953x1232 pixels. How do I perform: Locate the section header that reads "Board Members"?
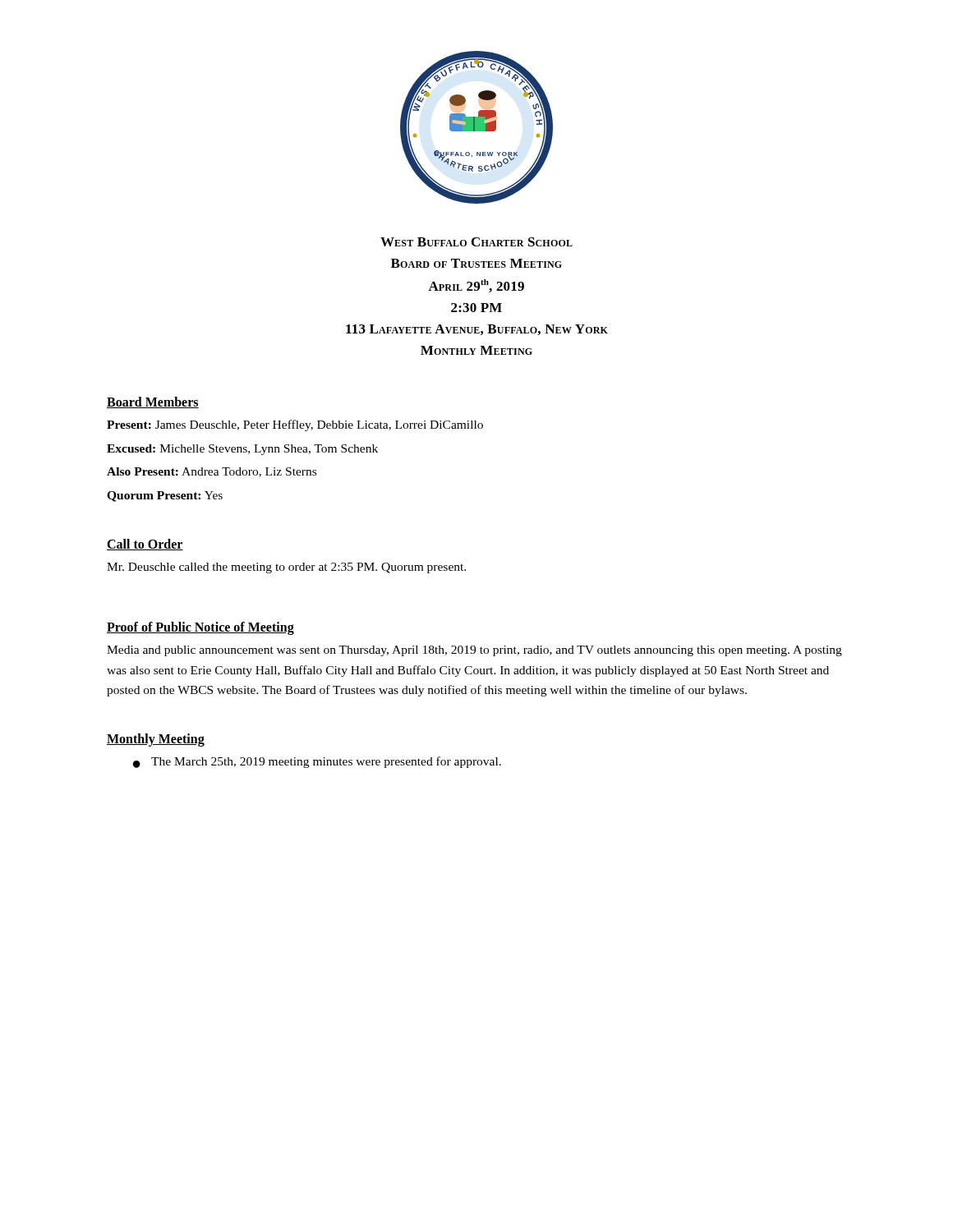(153, 402)
